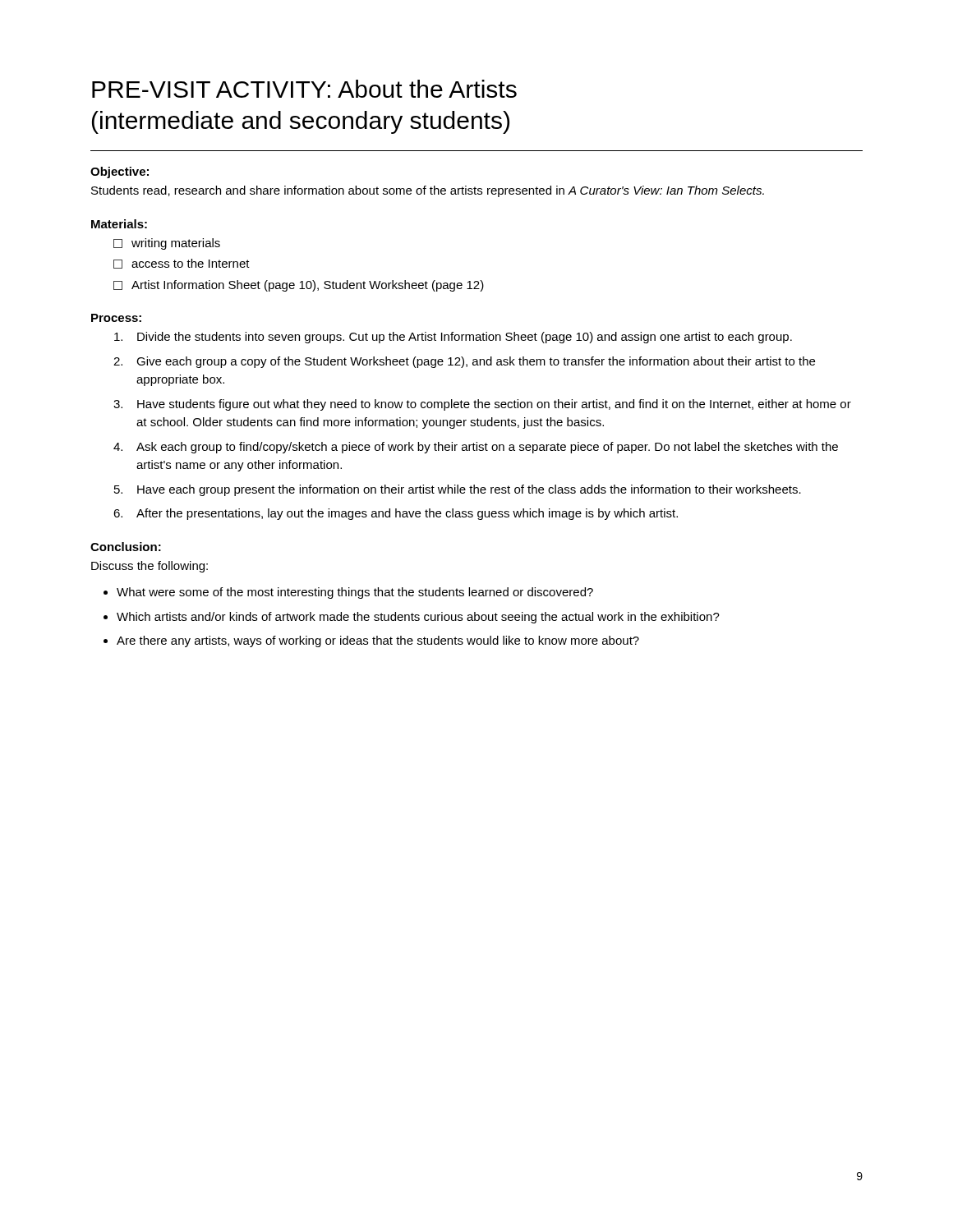
Task: Select the text starting "What were some of"
Action: pyautogui.click(x=355, y=592)
